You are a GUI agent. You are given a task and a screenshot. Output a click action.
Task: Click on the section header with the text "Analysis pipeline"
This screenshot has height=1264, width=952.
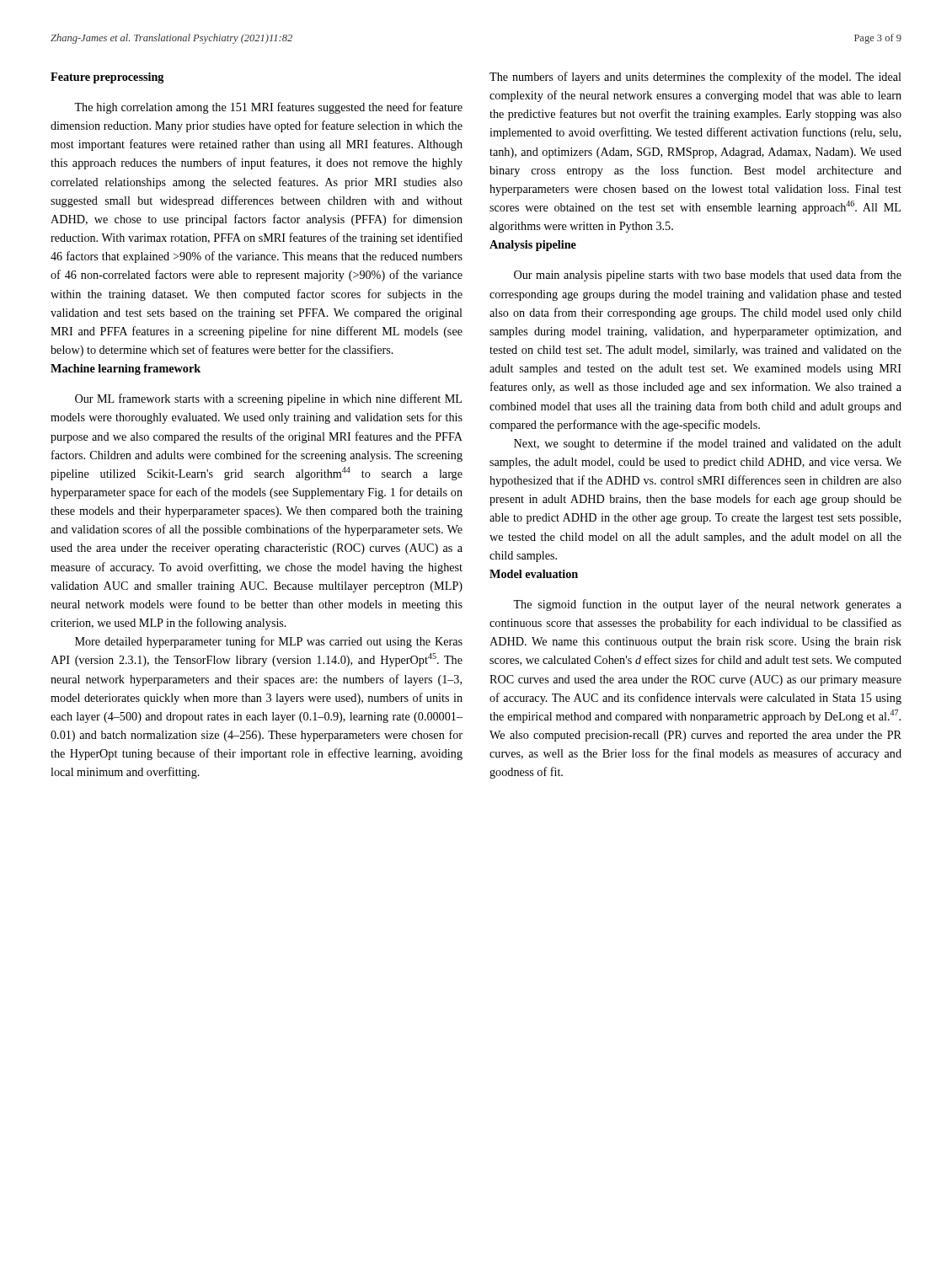tap(533, 246)
